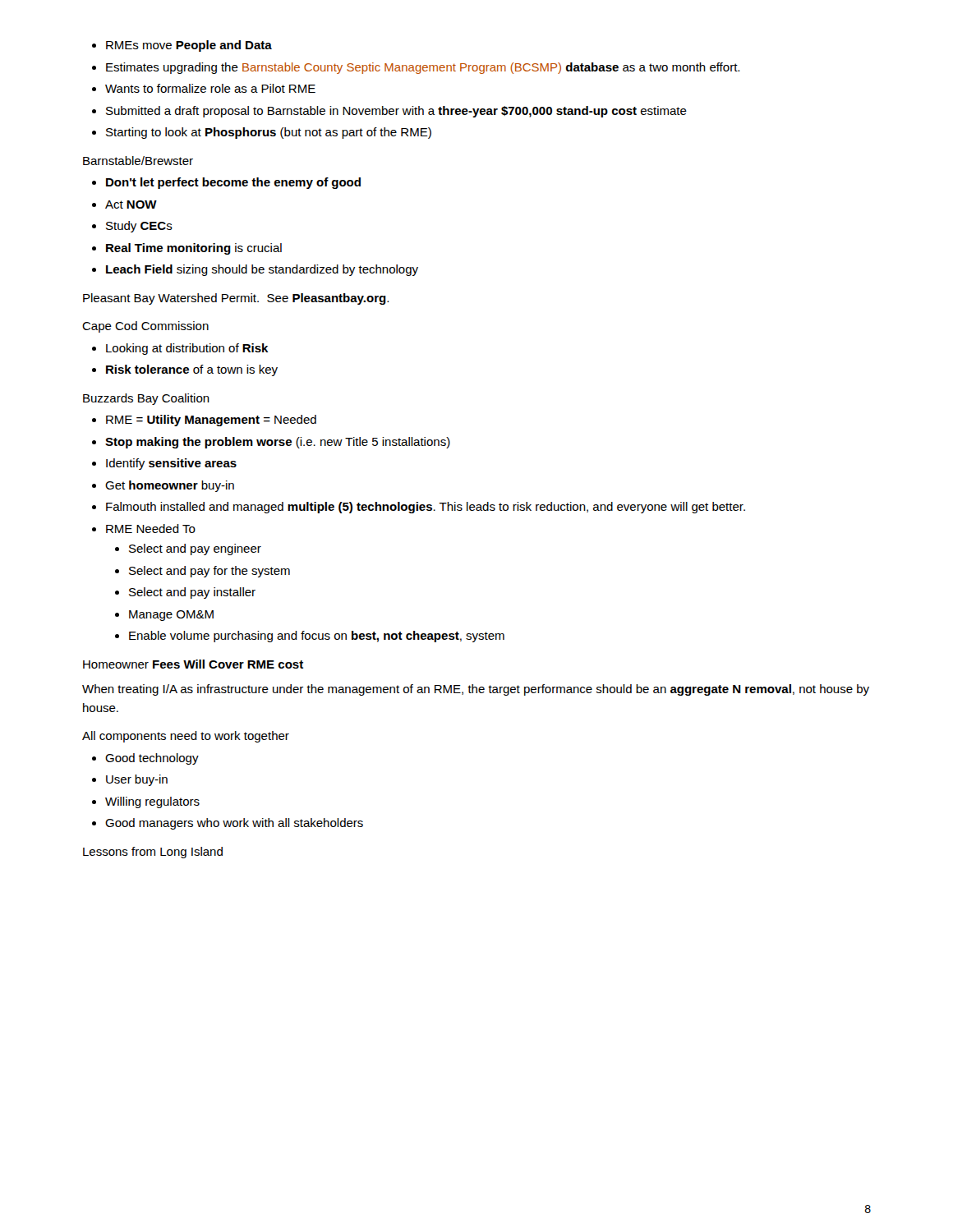Navigate to the text starting "Buzzards Bay Coalition"
This screenshot has width=953, height=1232.
click(146, 398)
